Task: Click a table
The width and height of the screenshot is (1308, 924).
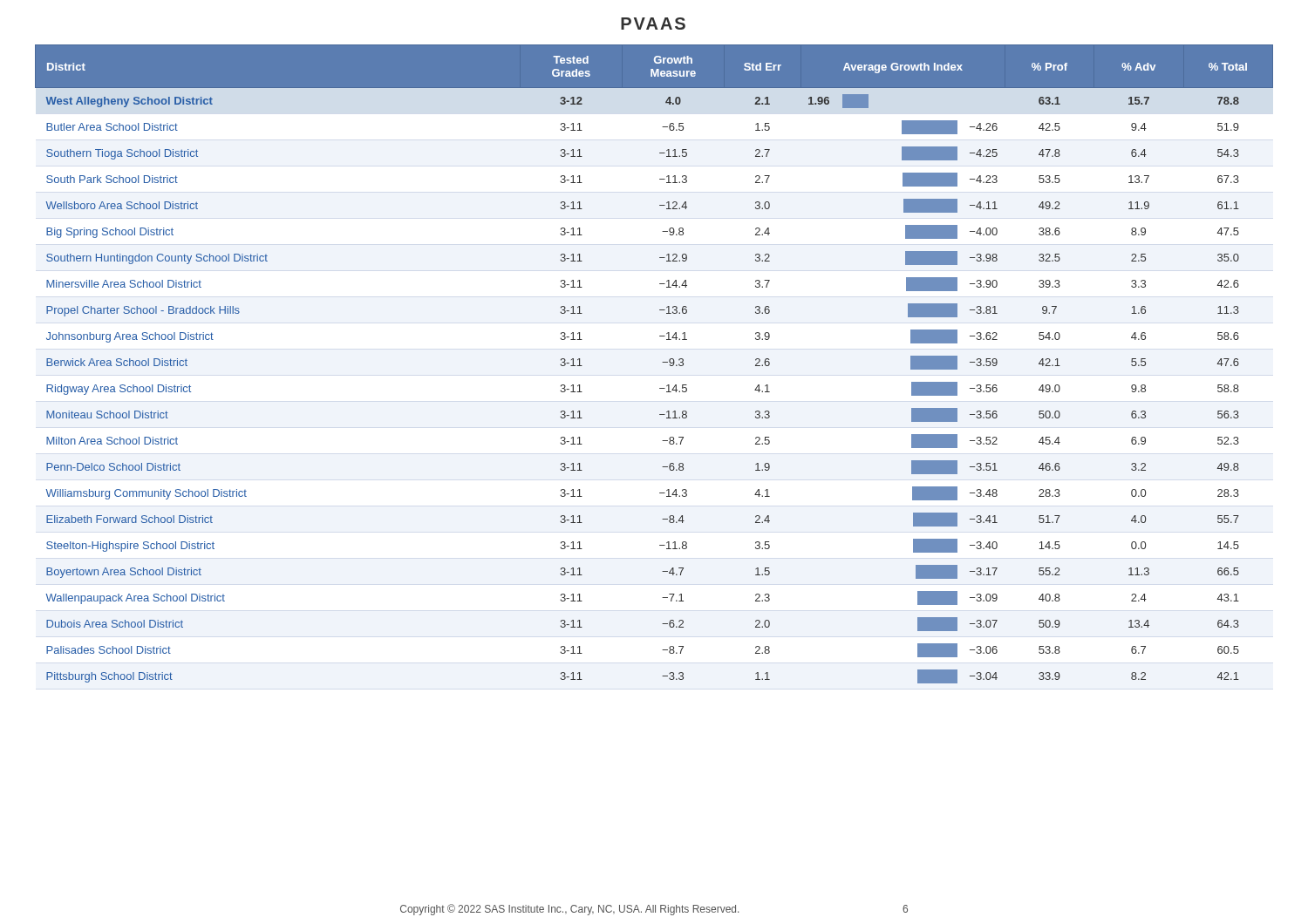Action: tap(654, 367)
